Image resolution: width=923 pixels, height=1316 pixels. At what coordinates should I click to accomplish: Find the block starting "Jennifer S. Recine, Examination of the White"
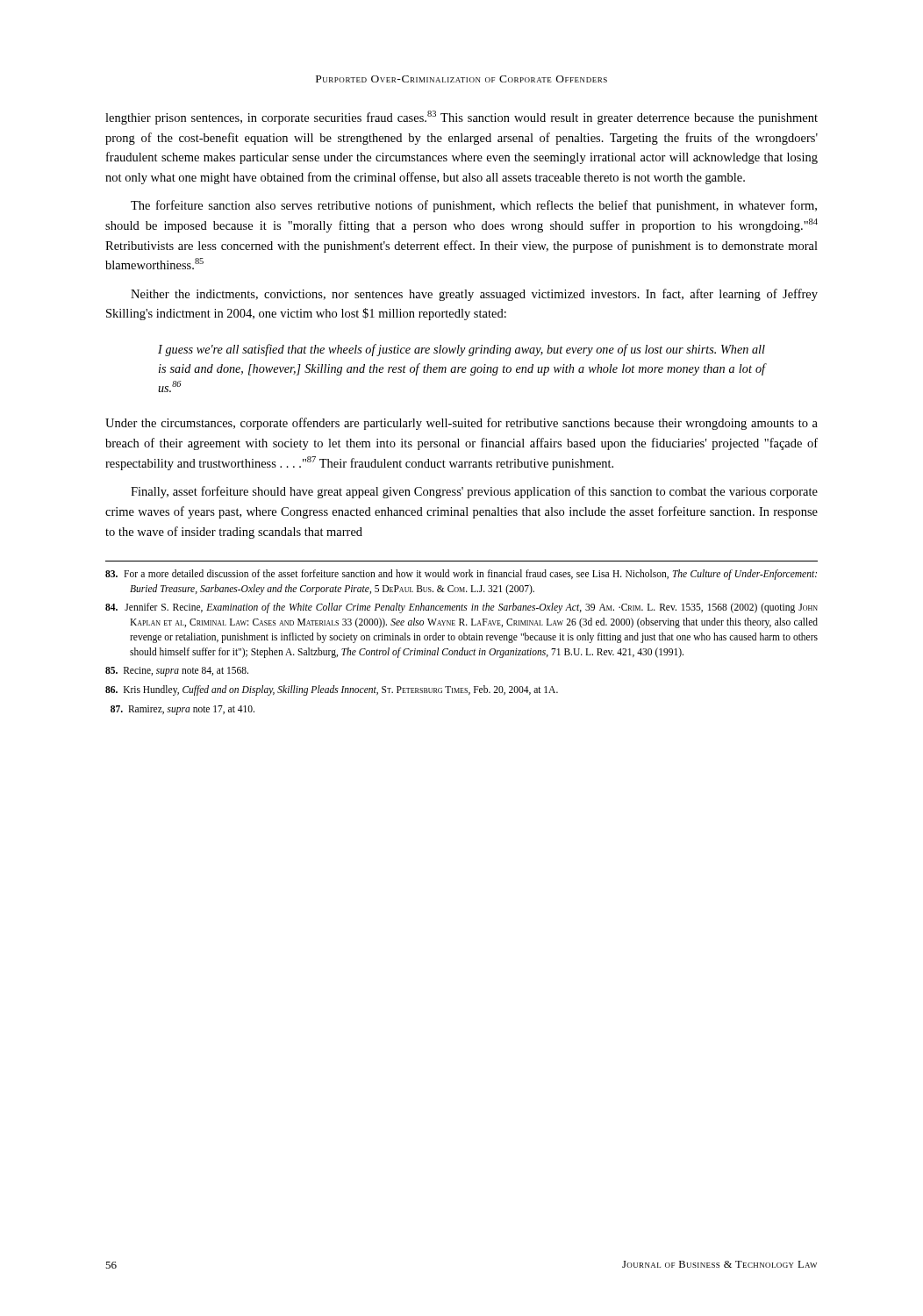462,630
